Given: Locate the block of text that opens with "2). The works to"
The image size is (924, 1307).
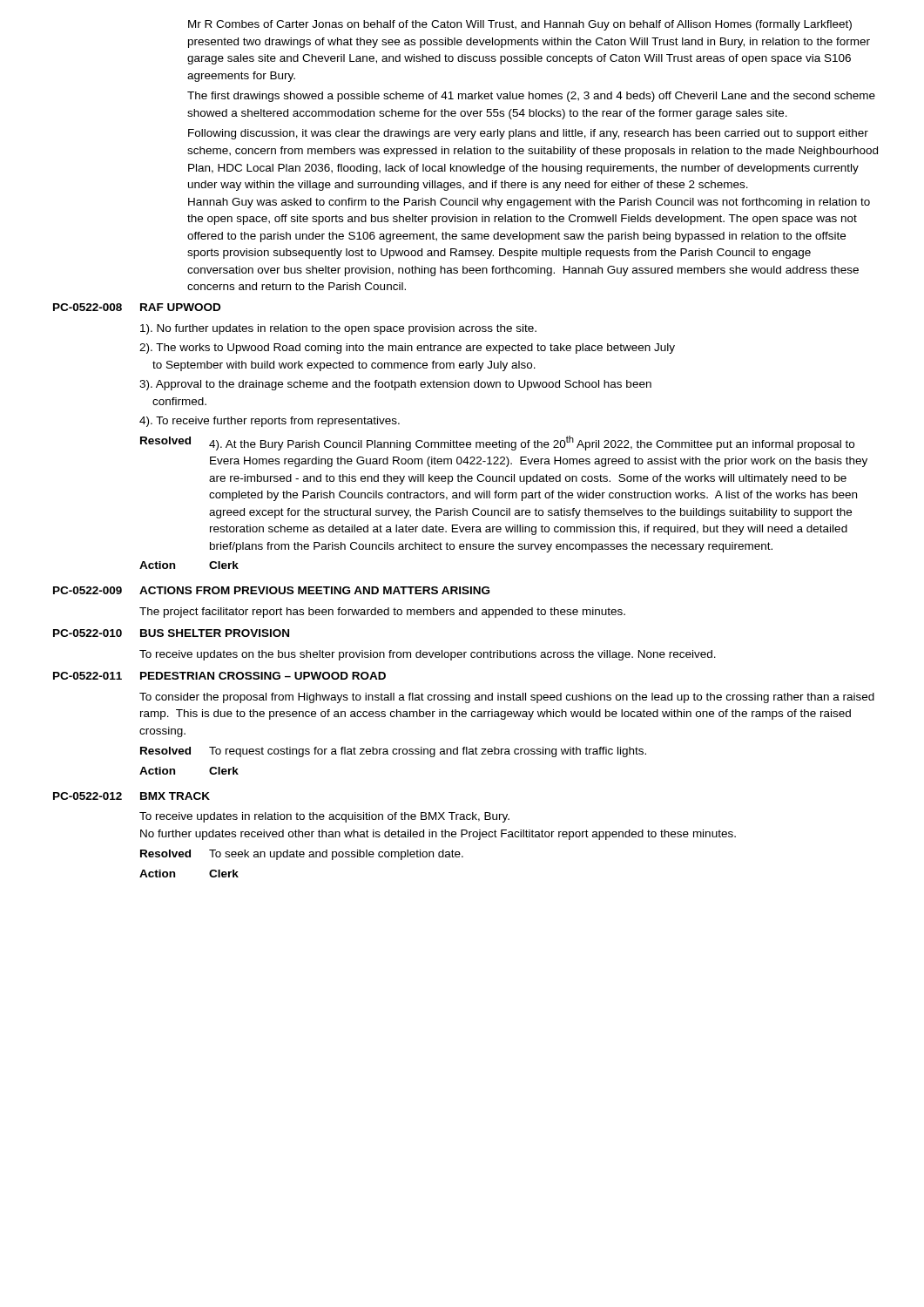Looking at the screenshot, I should click(x=407, y=356).
